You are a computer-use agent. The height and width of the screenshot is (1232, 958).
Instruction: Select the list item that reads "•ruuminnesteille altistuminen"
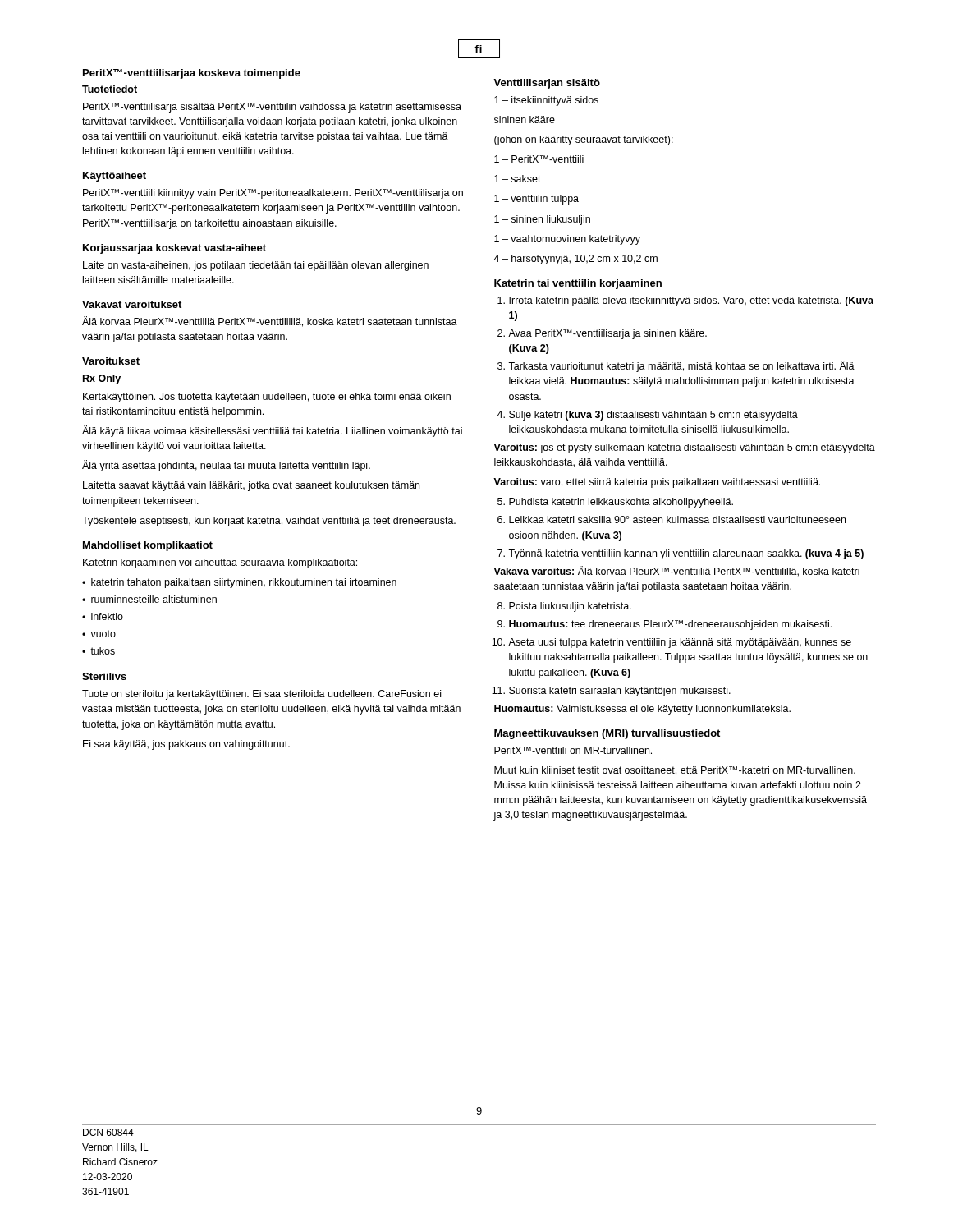[x=150, y=600]
